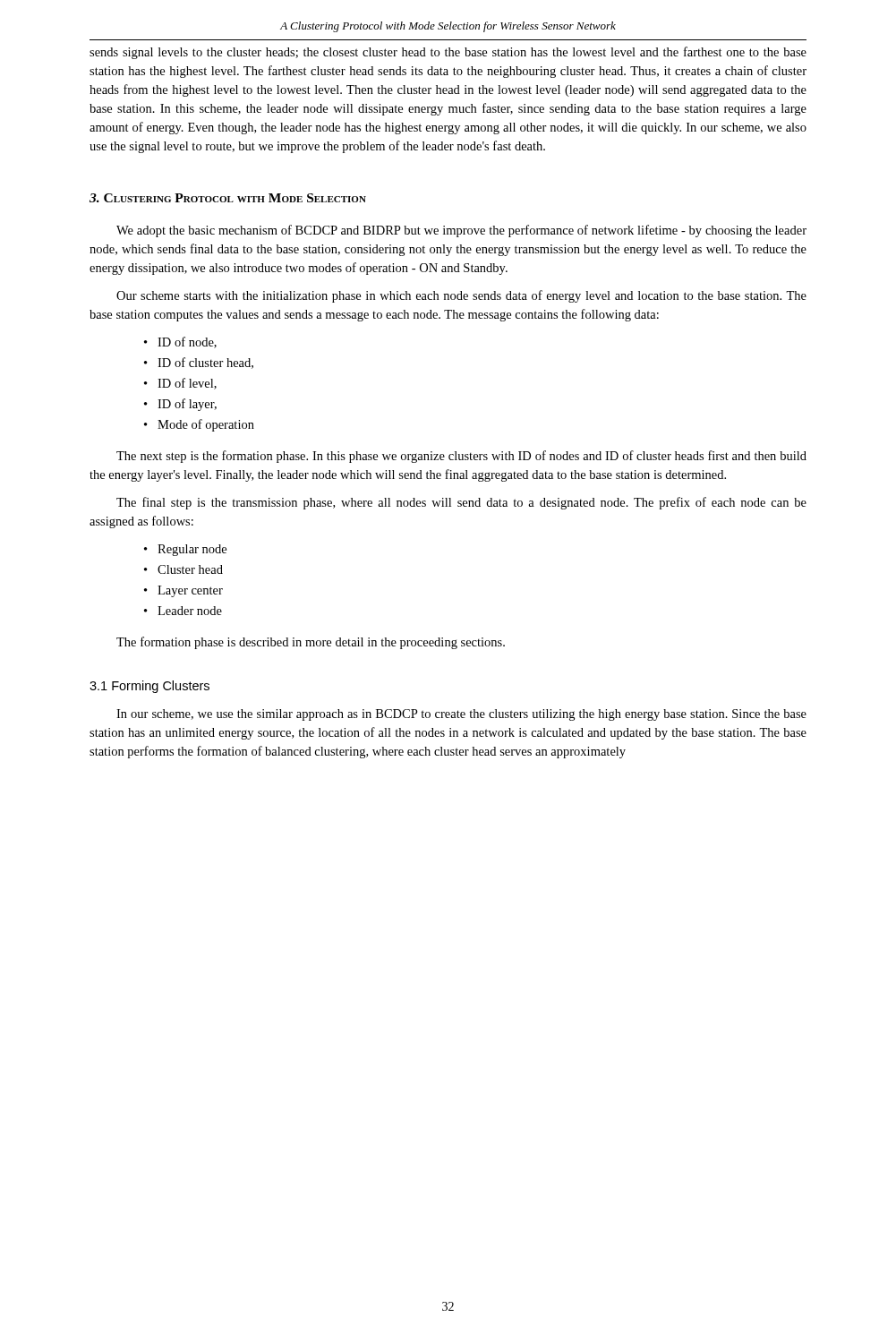Screen dimensions: 1343x896
Task: Locate the list item with the text "ID of layer,"
Action: pyautogui.click(x=187, y=404)
